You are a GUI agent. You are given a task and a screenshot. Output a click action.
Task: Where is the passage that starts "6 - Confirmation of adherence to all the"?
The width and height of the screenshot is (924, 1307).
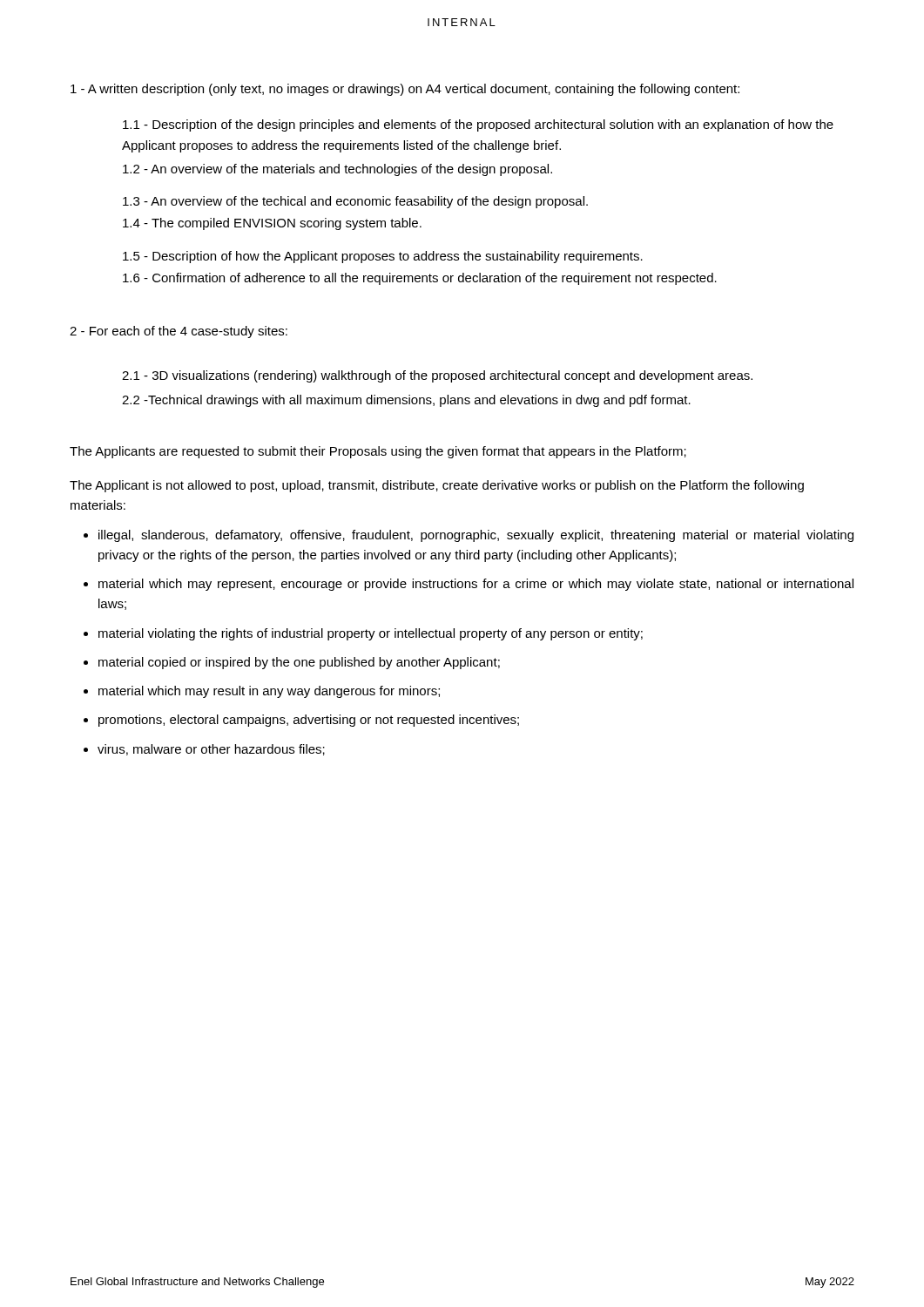(420, 277)
